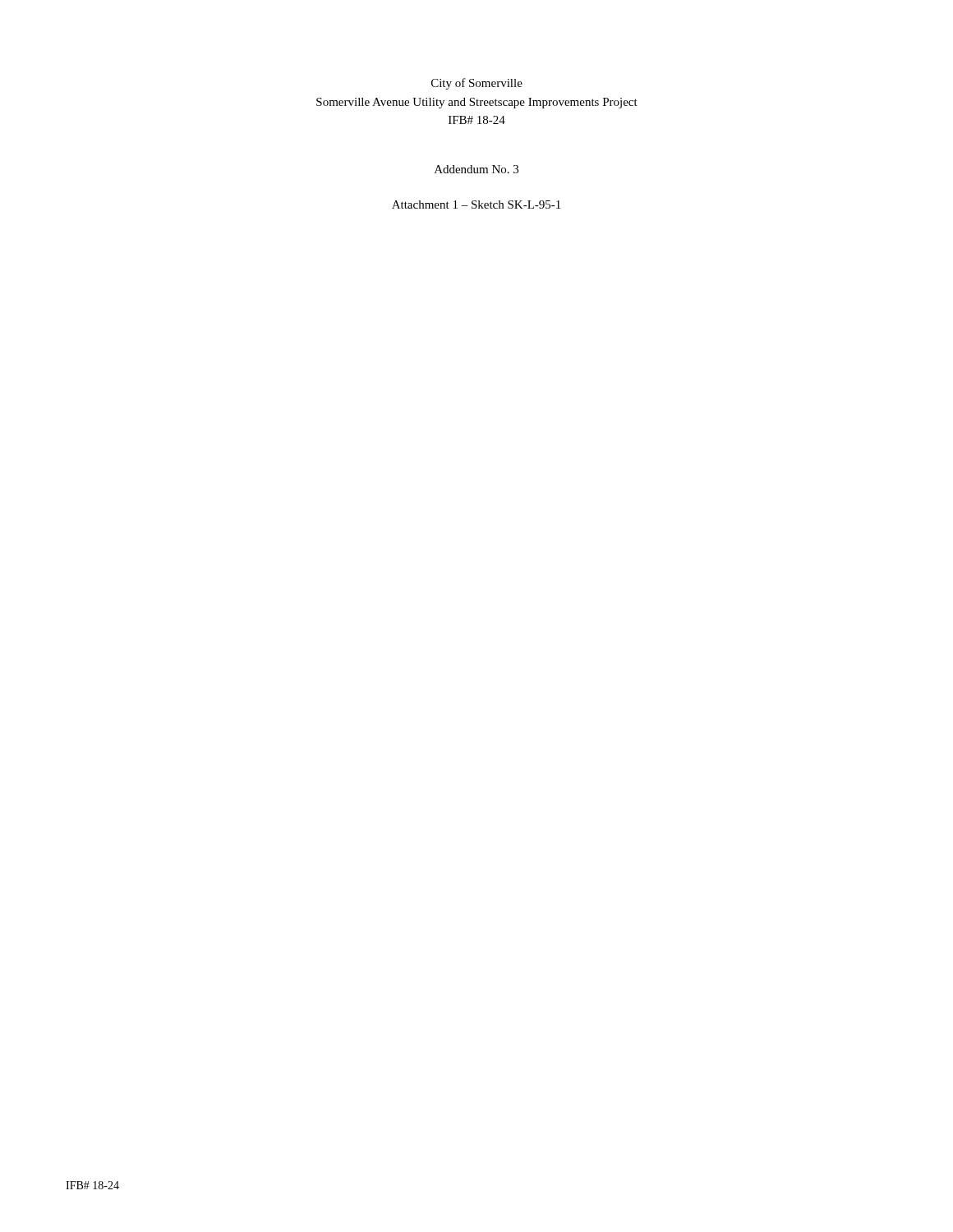Viewport: 953px width, 1232px height.
Task: Click on the text block starting "City of Somerville Somerville Avenue Utility"
Action: [476, 101]
